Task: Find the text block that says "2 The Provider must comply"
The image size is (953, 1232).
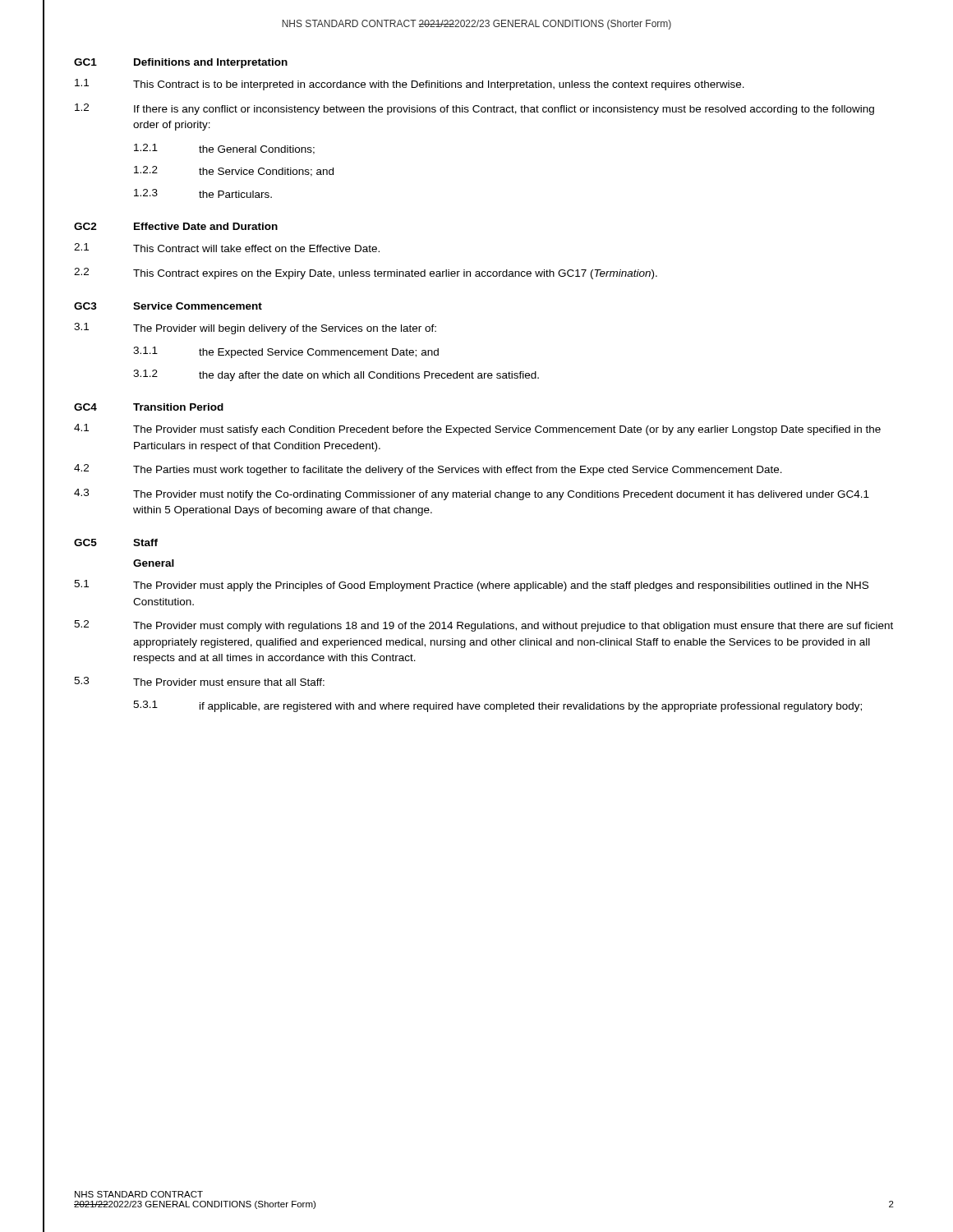Action: pos(484,642)
